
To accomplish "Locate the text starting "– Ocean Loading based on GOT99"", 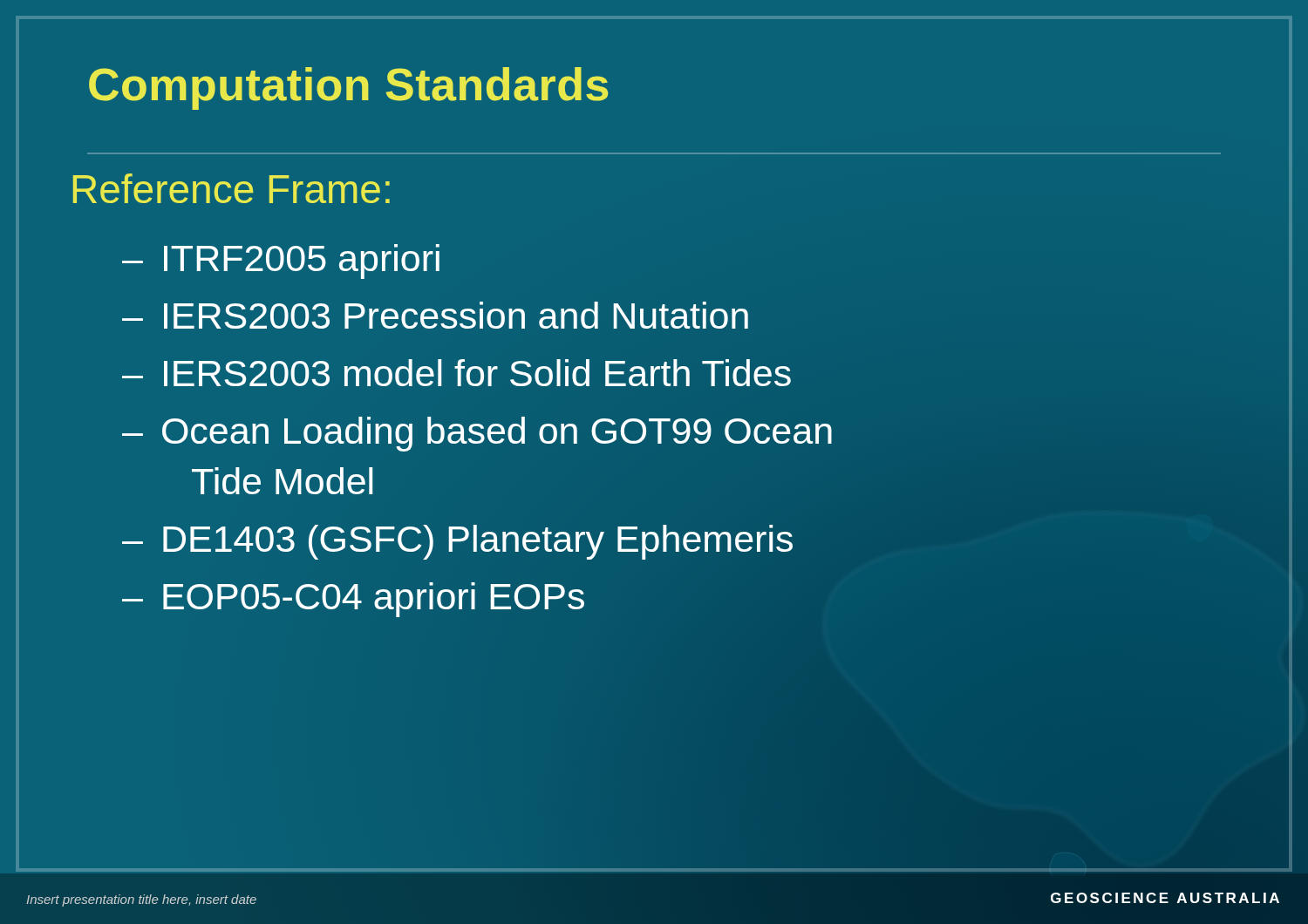I will pyautogui.click(x=478, y=456).
